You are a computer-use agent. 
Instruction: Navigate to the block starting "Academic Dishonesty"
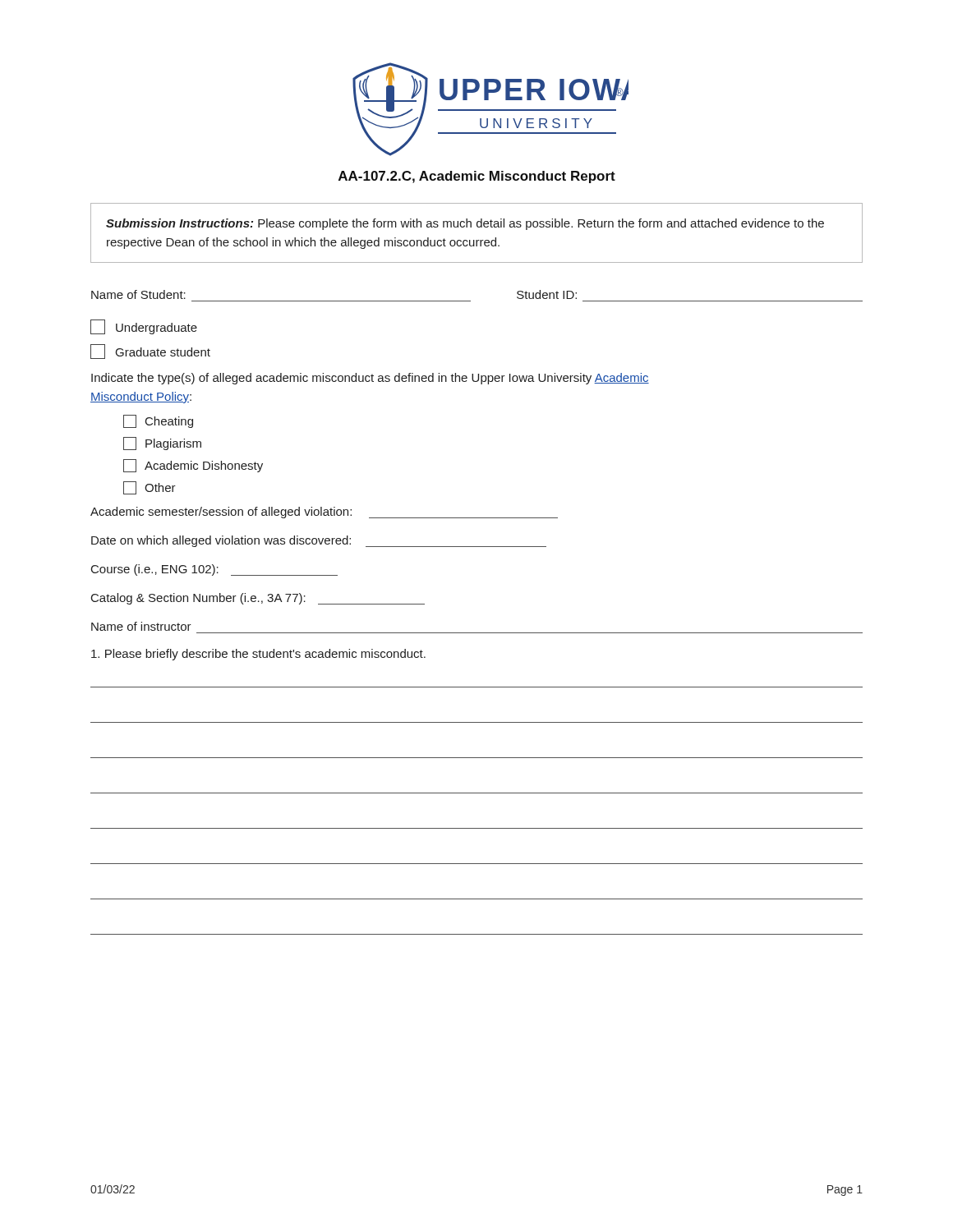(193, 465)
